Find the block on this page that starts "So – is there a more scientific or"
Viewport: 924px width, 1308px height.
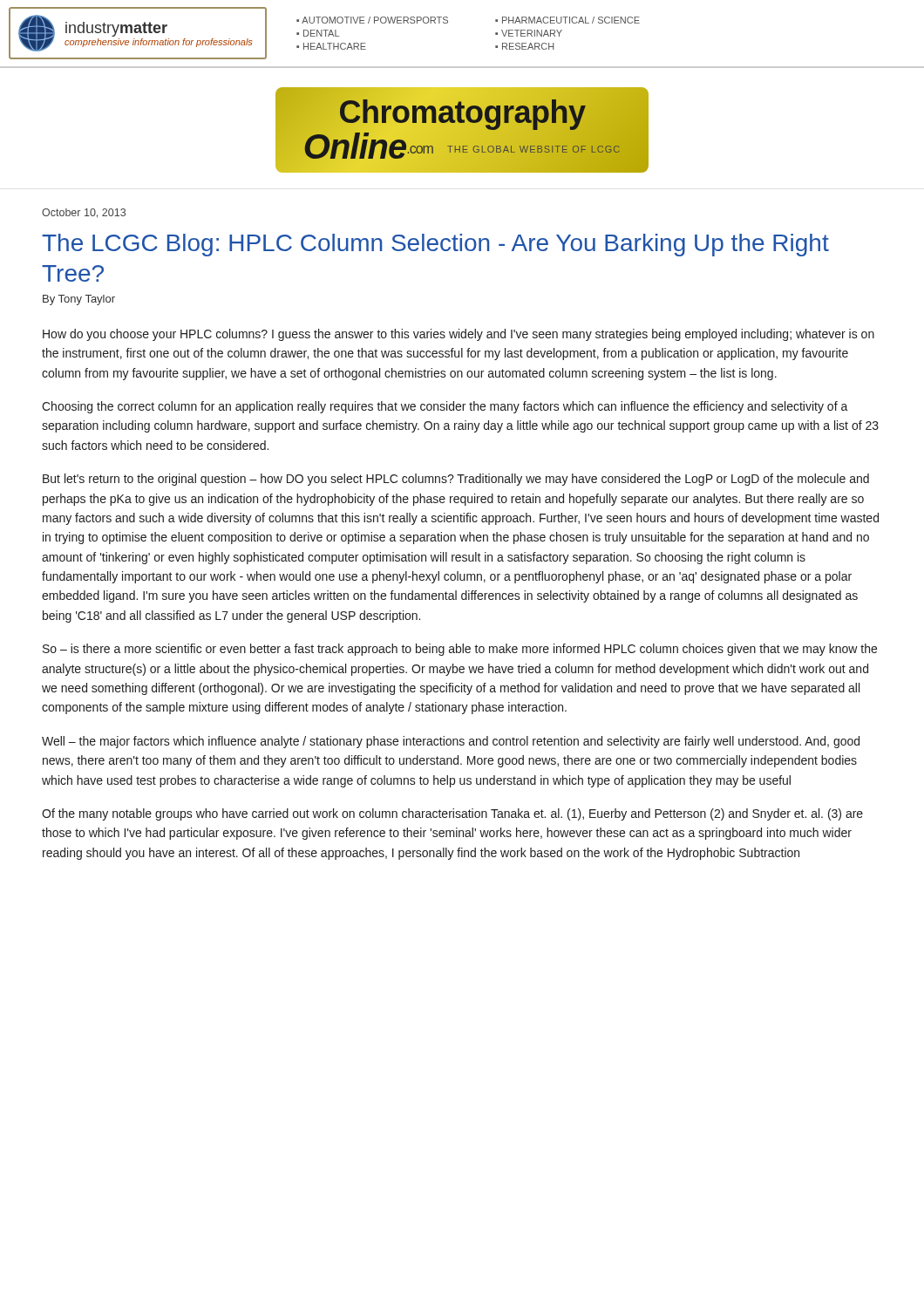(462, 678)
